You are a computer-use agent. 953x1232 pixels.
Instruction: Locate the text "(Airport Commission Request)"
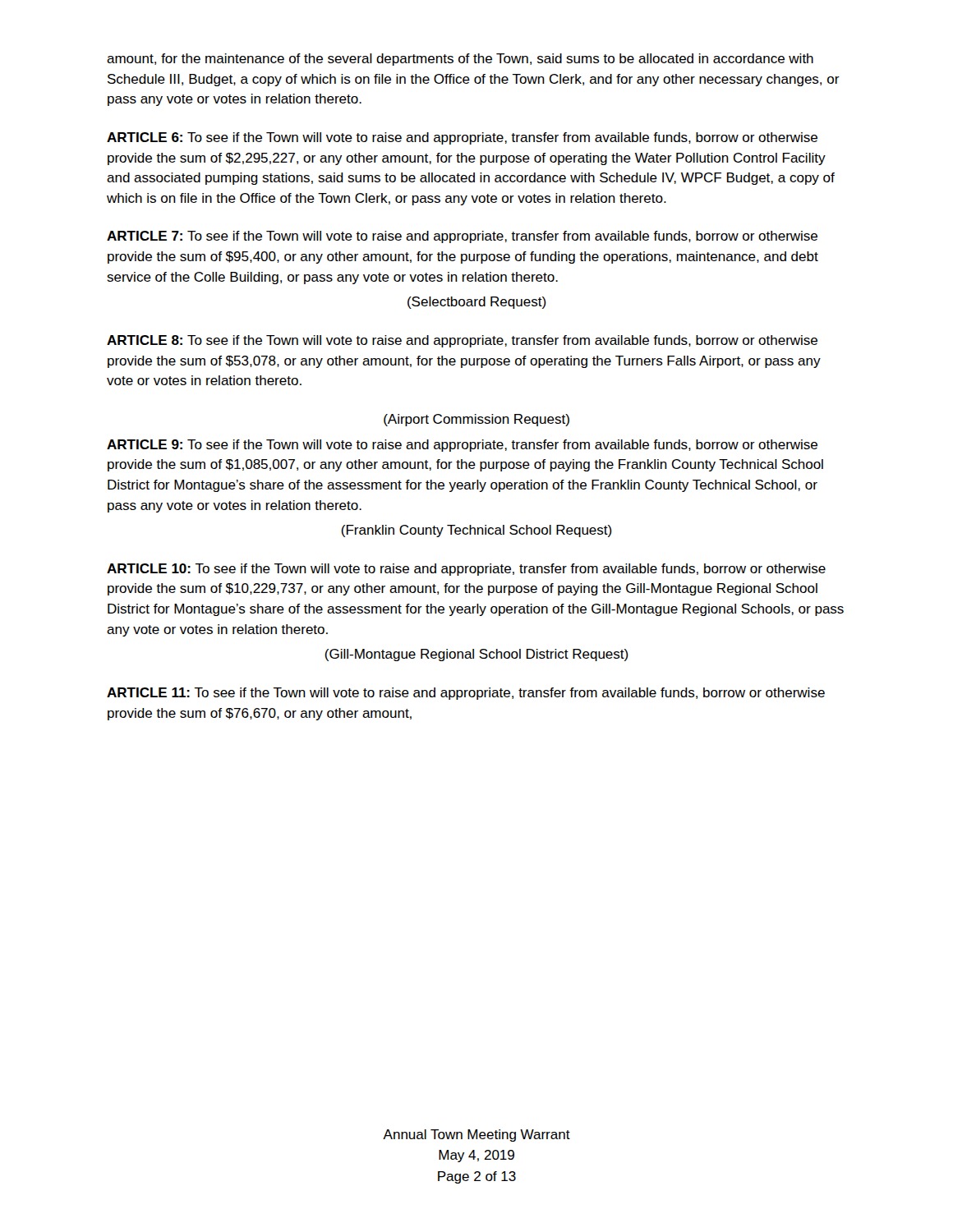[476, 419]
